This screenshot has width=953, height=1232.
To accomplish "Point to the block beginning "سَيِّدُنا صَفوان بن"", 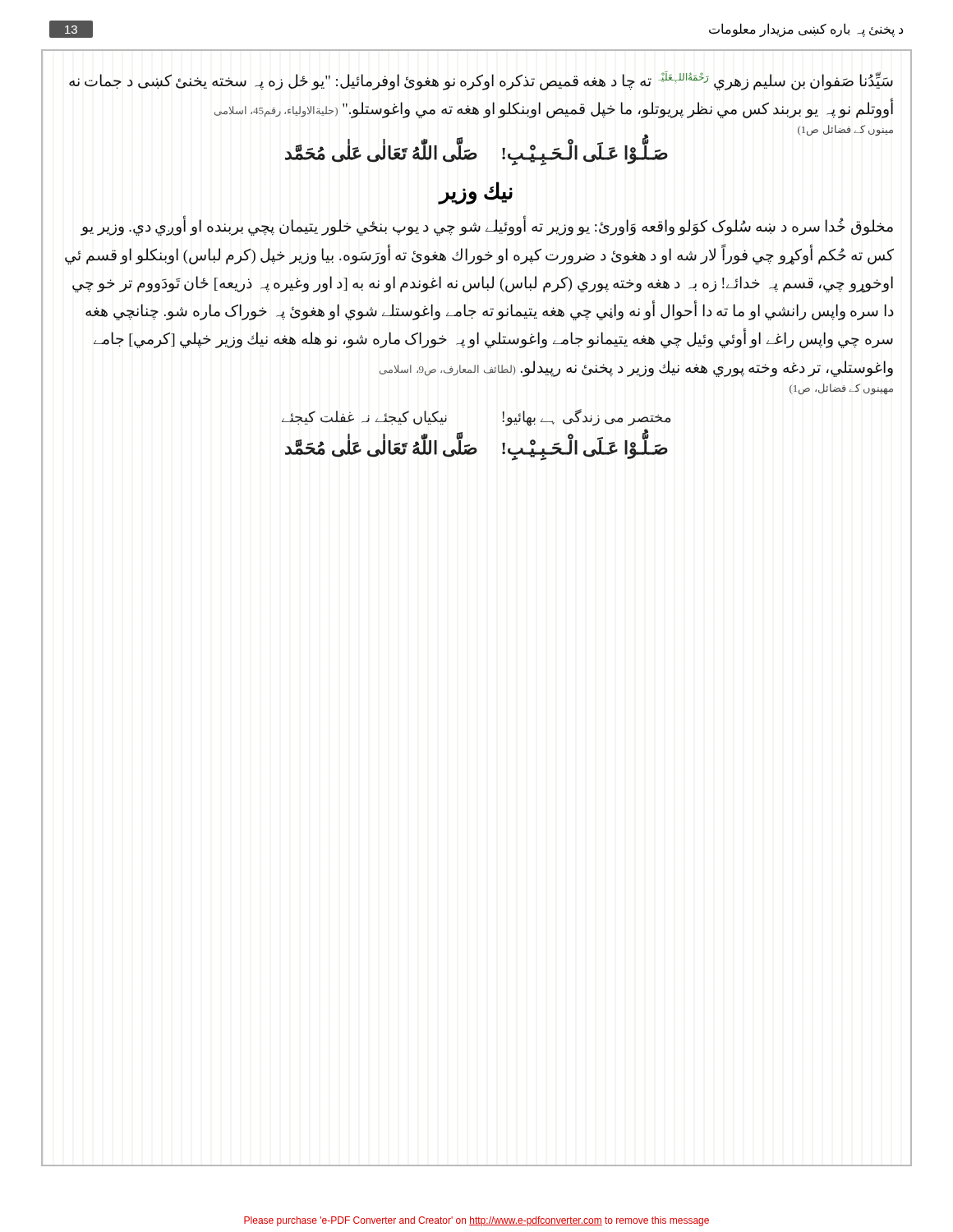I will coord(481,94).
